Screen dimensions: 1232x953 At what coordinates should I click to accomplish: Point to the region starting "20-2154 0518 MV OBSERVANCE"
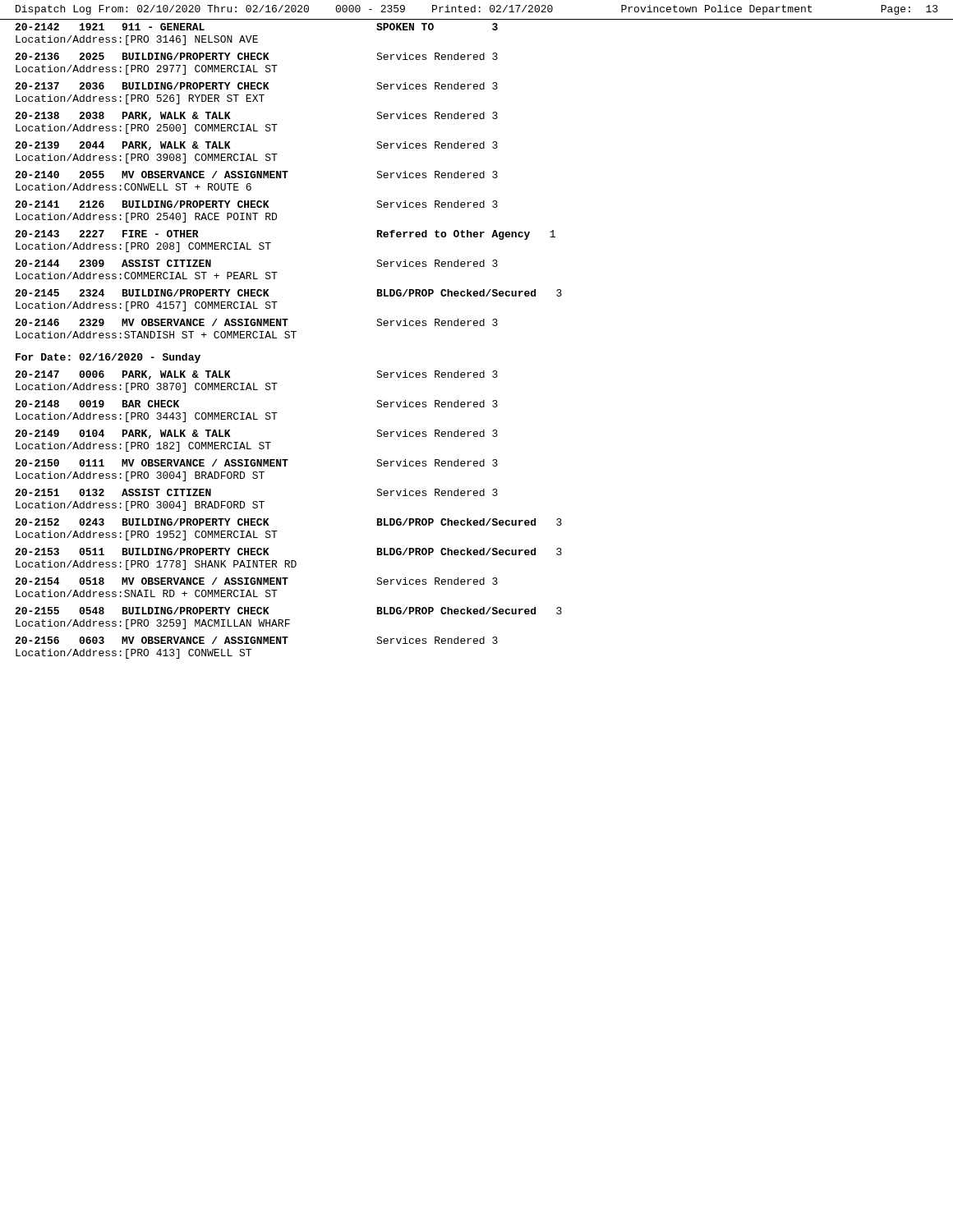coord(476,588)
